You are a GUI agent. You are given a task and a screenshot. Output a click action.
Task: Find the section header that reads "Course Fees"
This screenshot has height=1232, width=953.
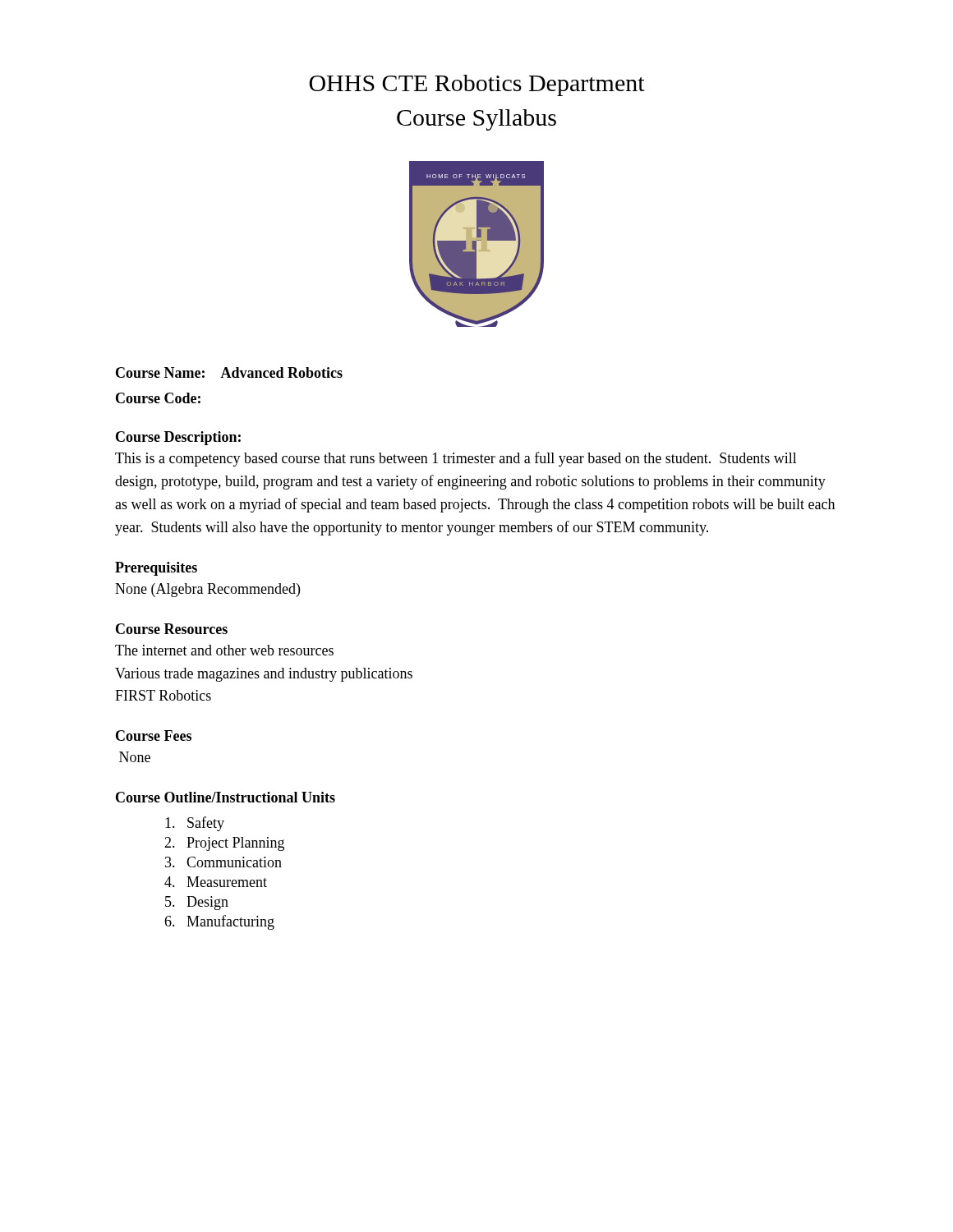tap(154, 736)
